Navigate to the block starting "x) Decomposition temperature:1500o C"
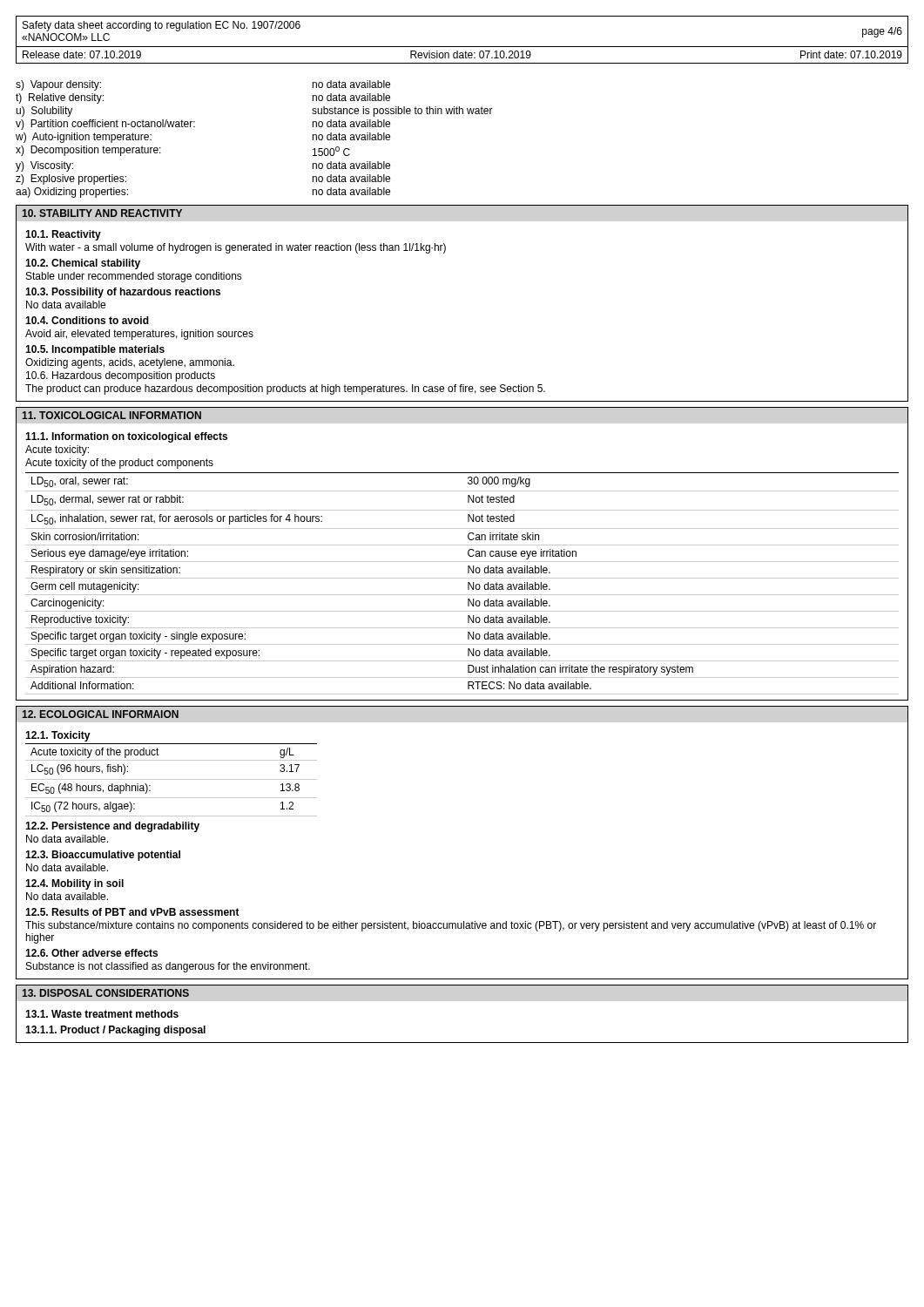Image resolution: width=924 pixels, height=1307 pixels. click(x=89, y=150)
